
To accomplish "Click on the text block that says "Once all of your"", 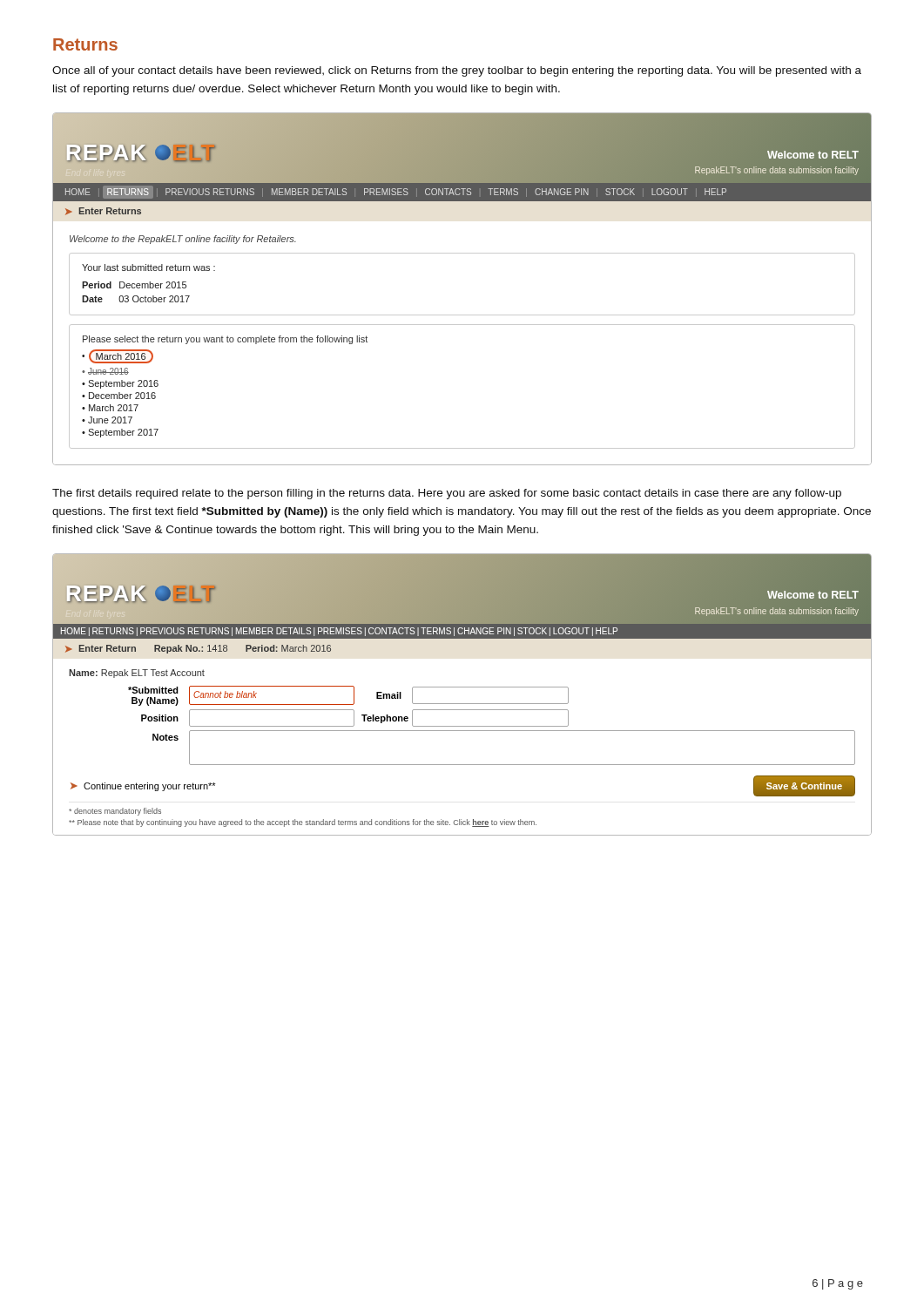I will pyautogui.click(x=457, y=79).
